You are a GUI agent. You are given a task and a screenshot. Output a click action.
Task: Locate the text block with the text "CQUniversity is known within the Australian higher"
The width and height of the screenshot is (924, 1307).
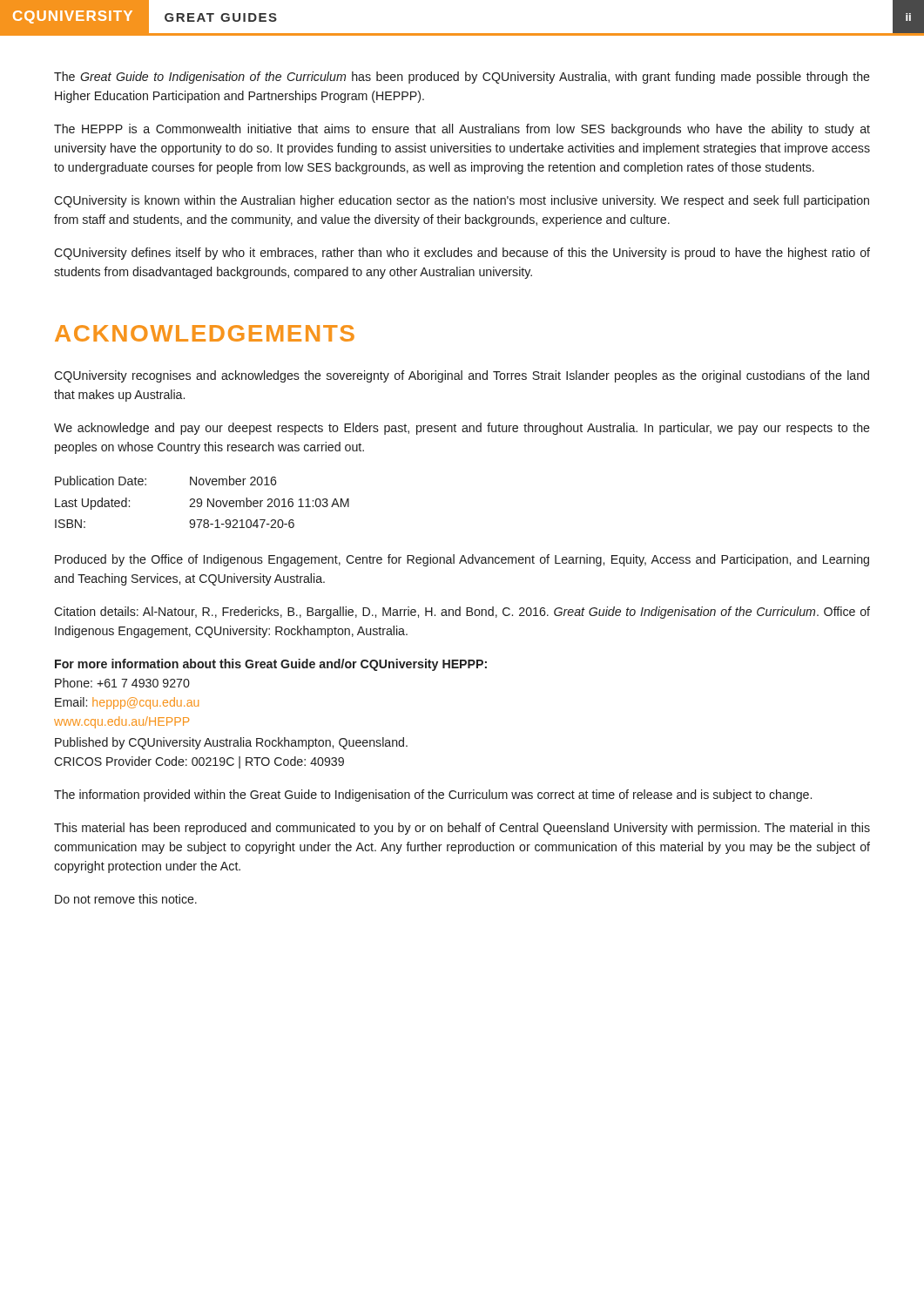point(462,210)
